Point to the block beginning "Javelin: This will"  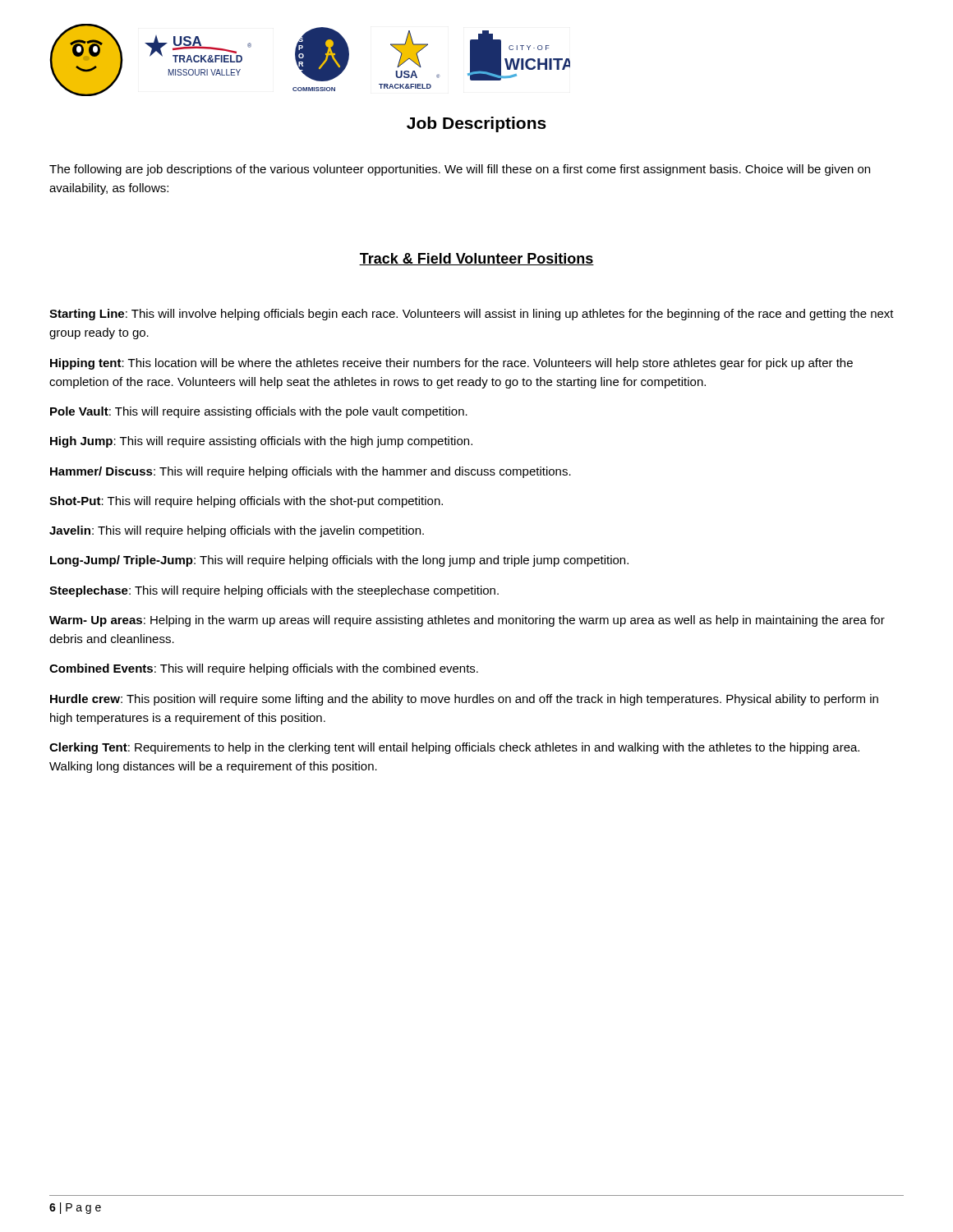237,531
